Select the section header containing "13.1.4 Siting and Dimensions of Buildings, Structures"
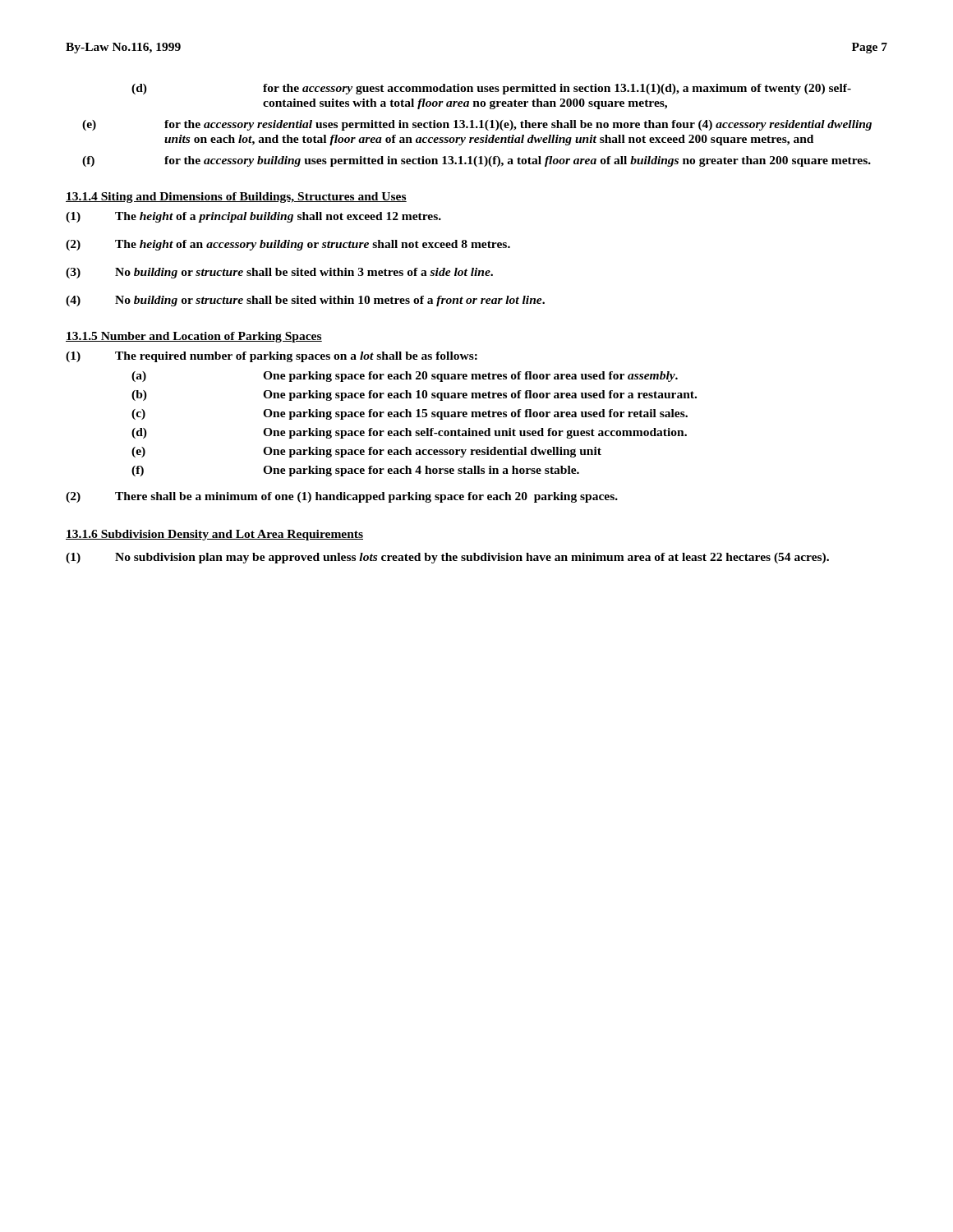The image size is (953, 1232). pyautogui.click(x=236, y=196)
